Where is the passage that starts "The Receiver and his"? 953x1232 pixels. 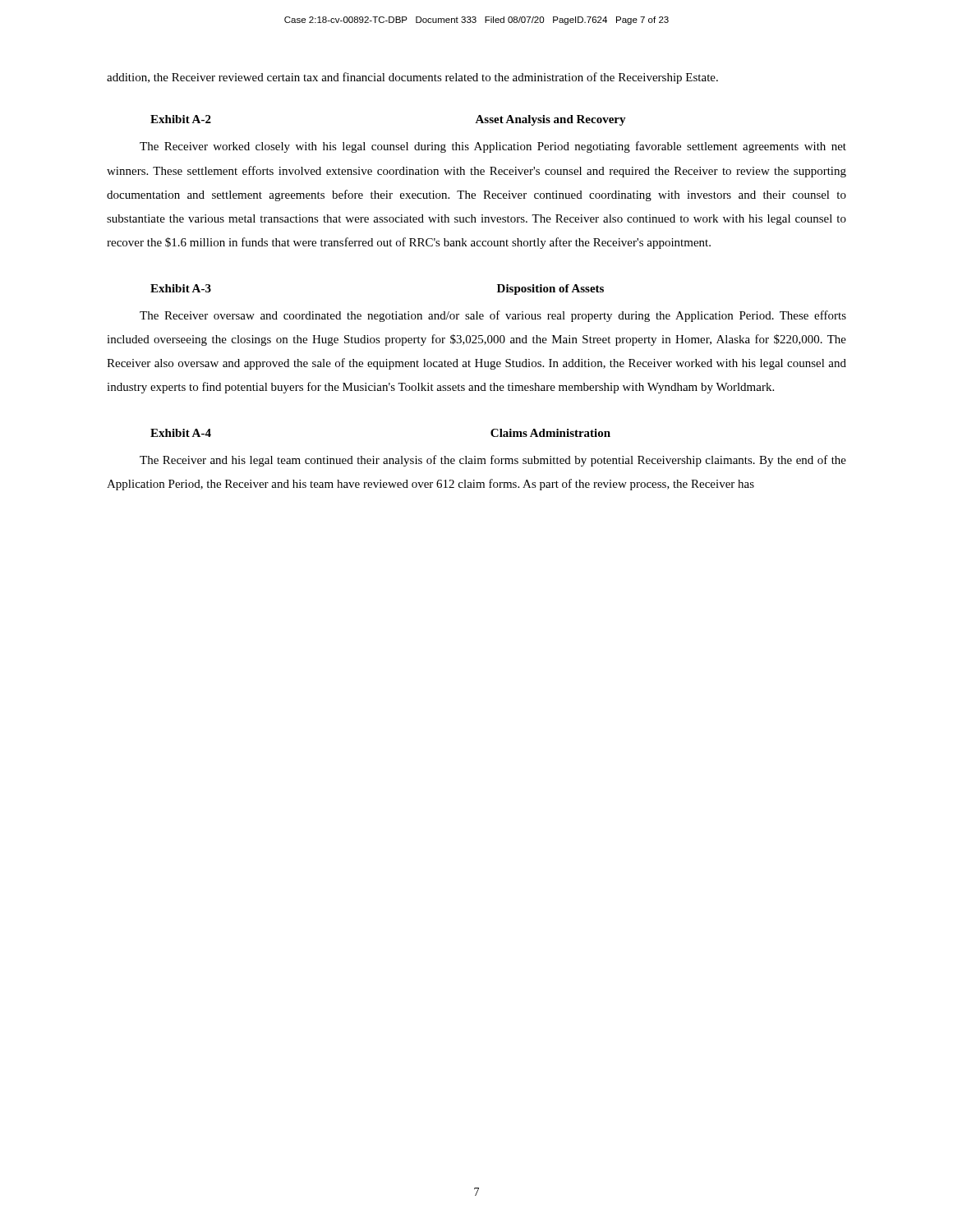click(476, 472)
